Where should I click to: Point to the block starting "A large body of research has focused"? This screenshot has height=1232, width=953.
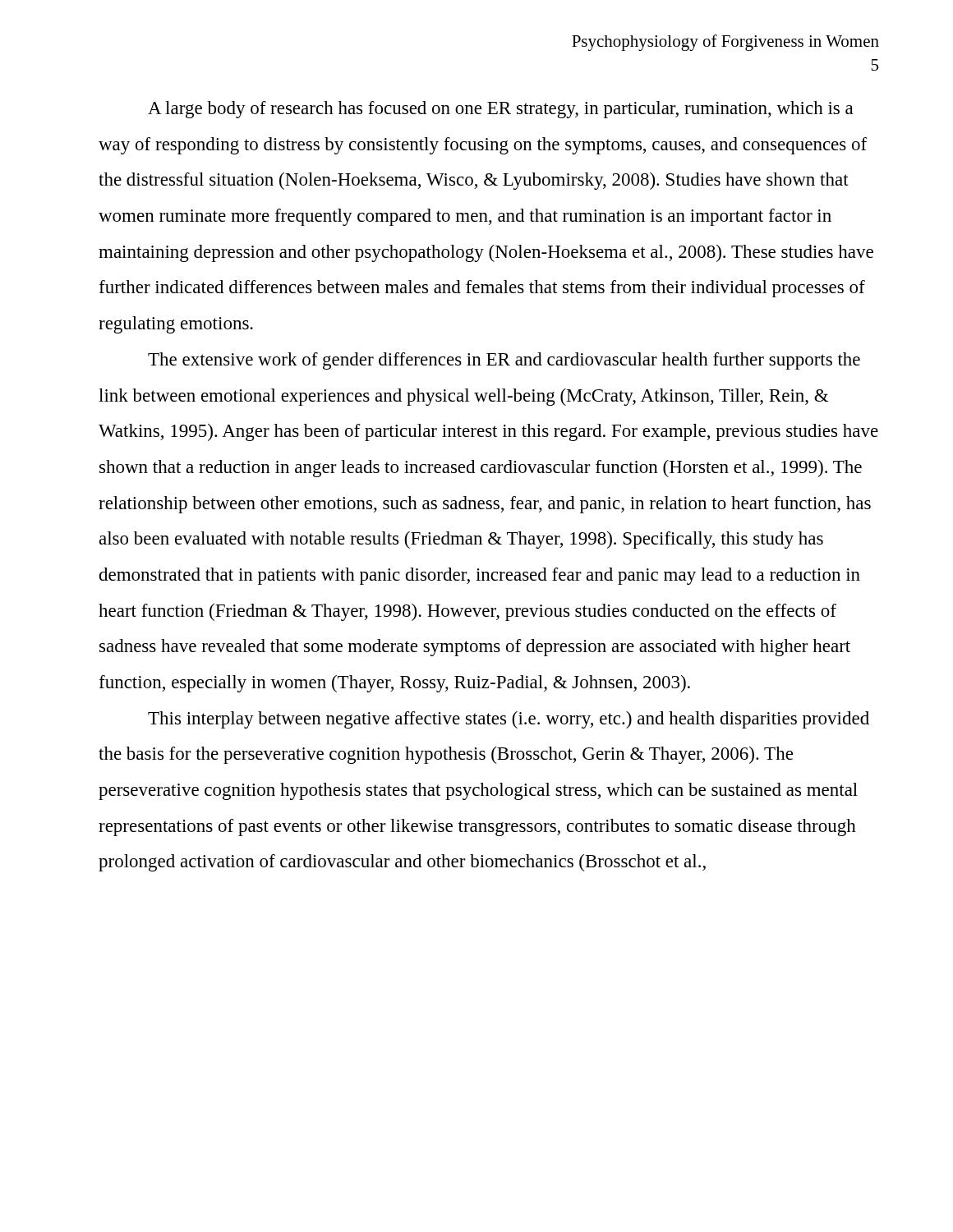(501, 110)
